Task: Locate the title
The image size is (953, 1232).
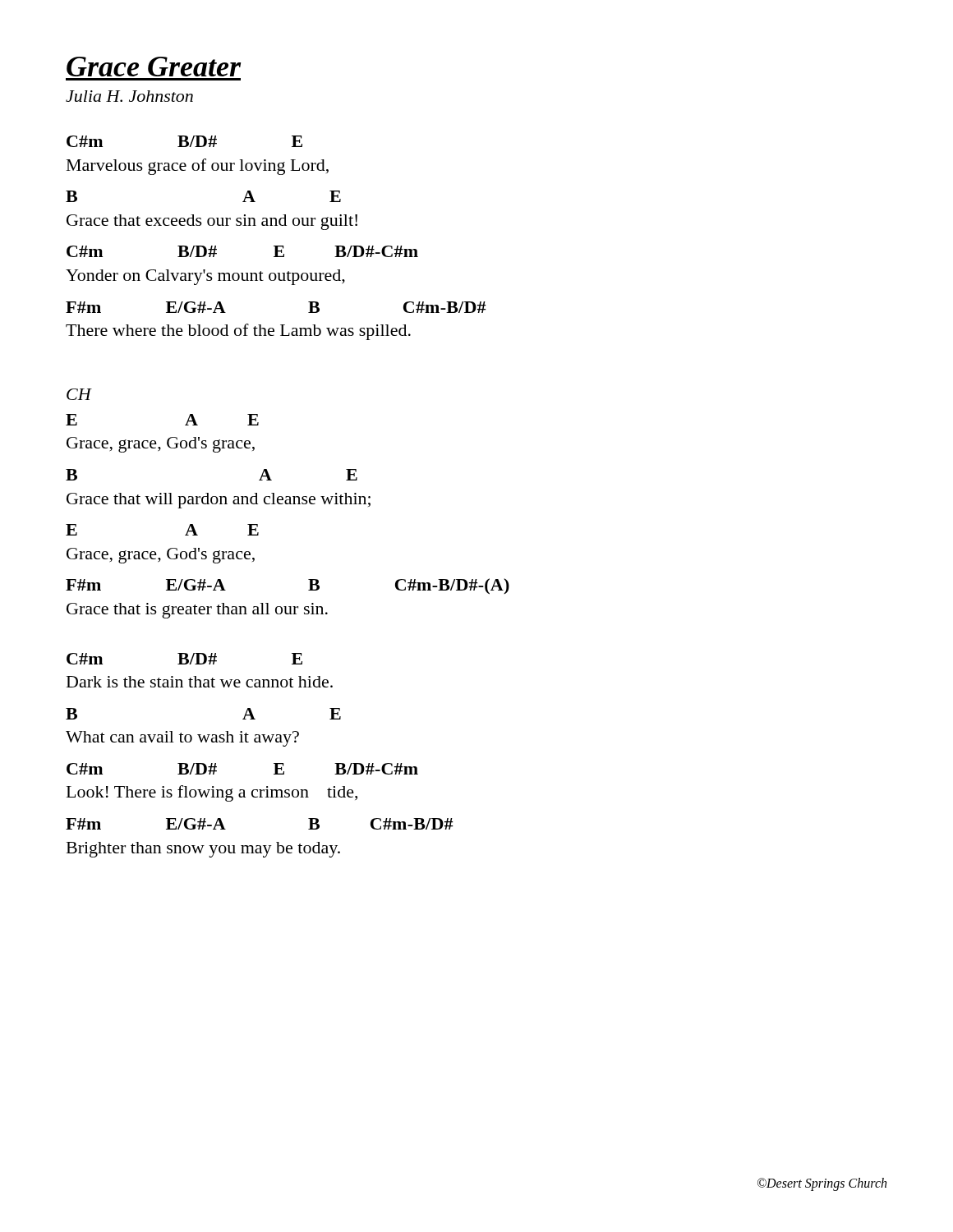Action: pyautogui.click(x=153, y=67)
